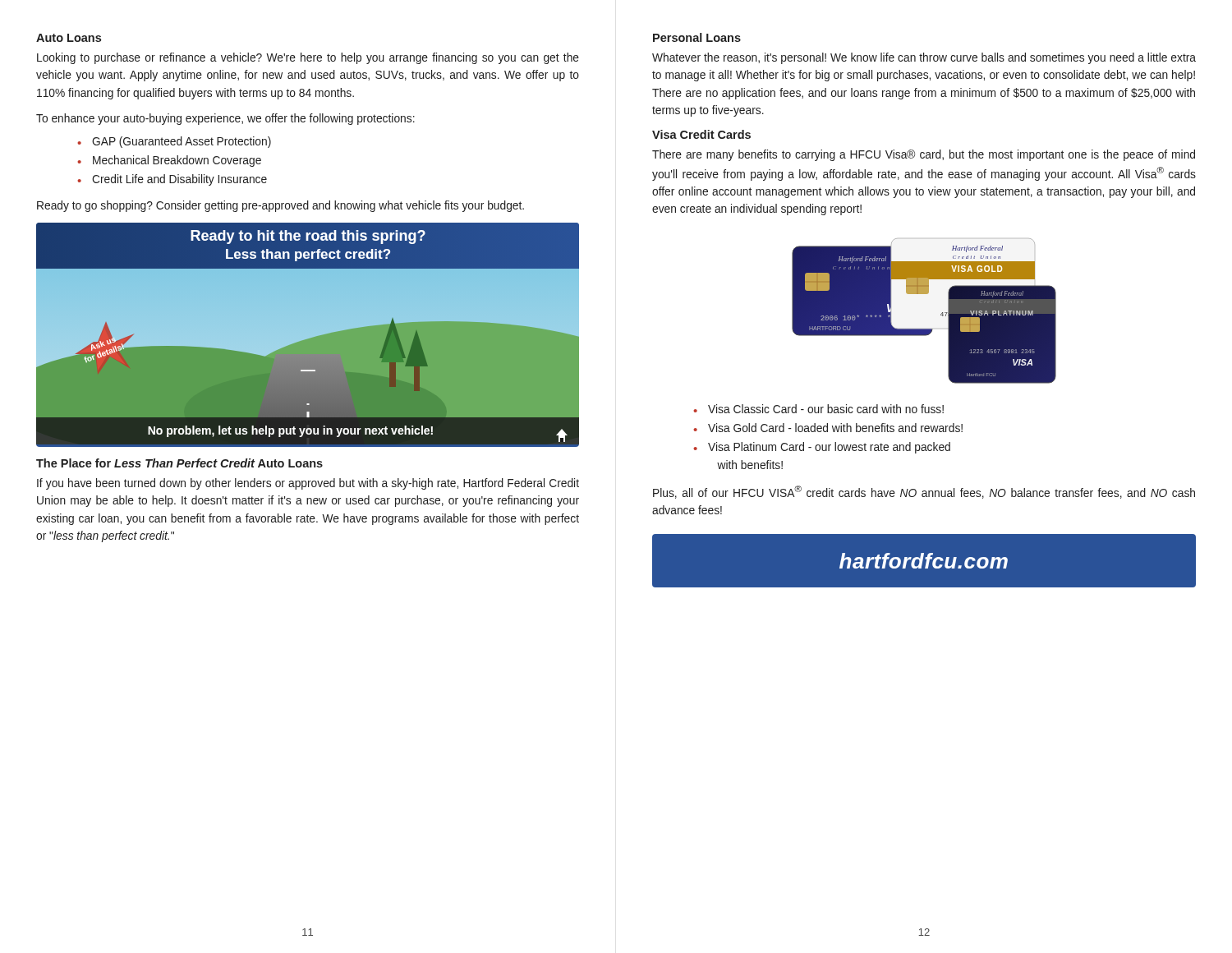
Task: Navigate to the region starting "Ready to go shopping?"
Action: click(x=281, y=206)
